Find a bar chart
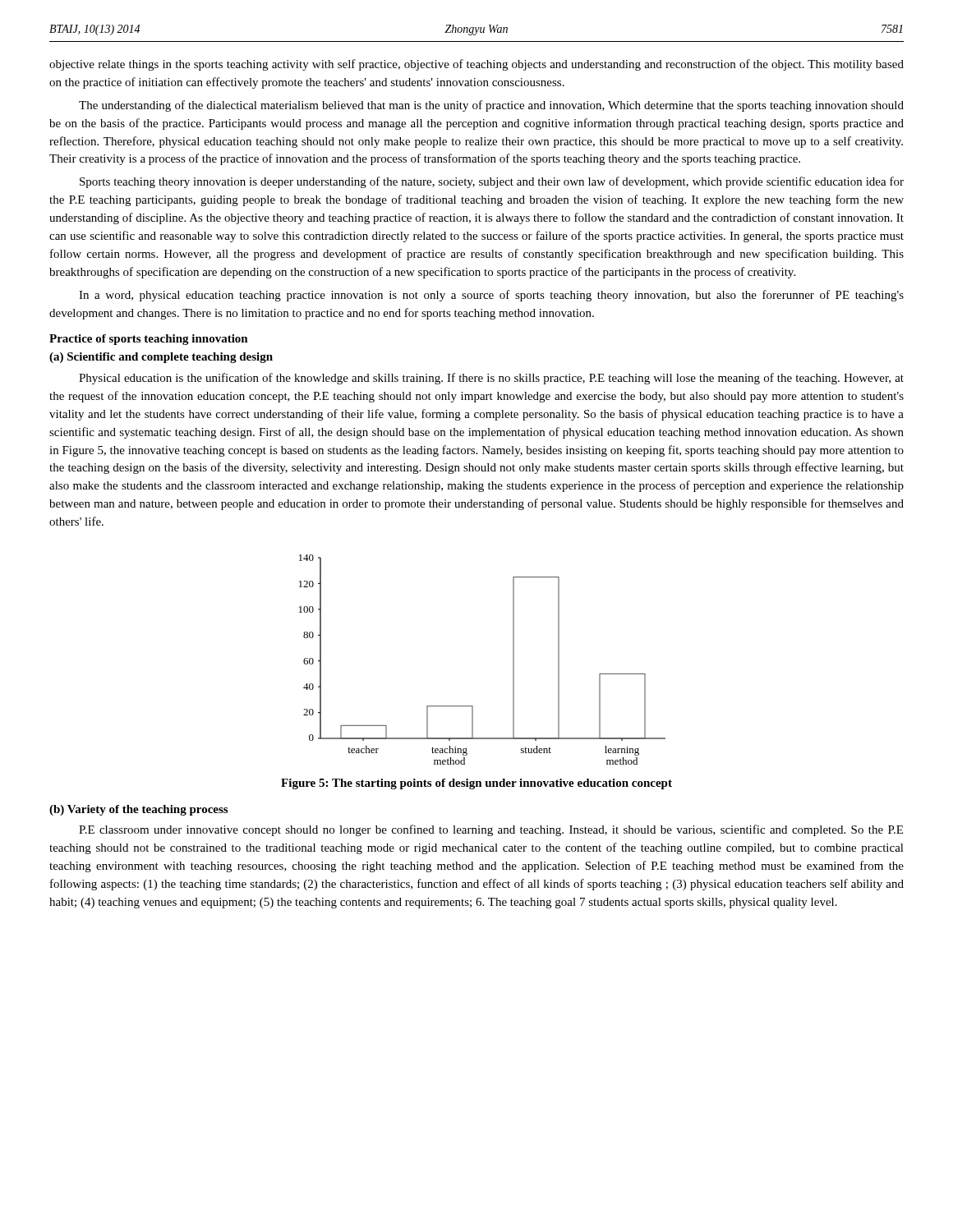Image resolution: width=953 pixels, height=1232 pixels. point(476,656)
